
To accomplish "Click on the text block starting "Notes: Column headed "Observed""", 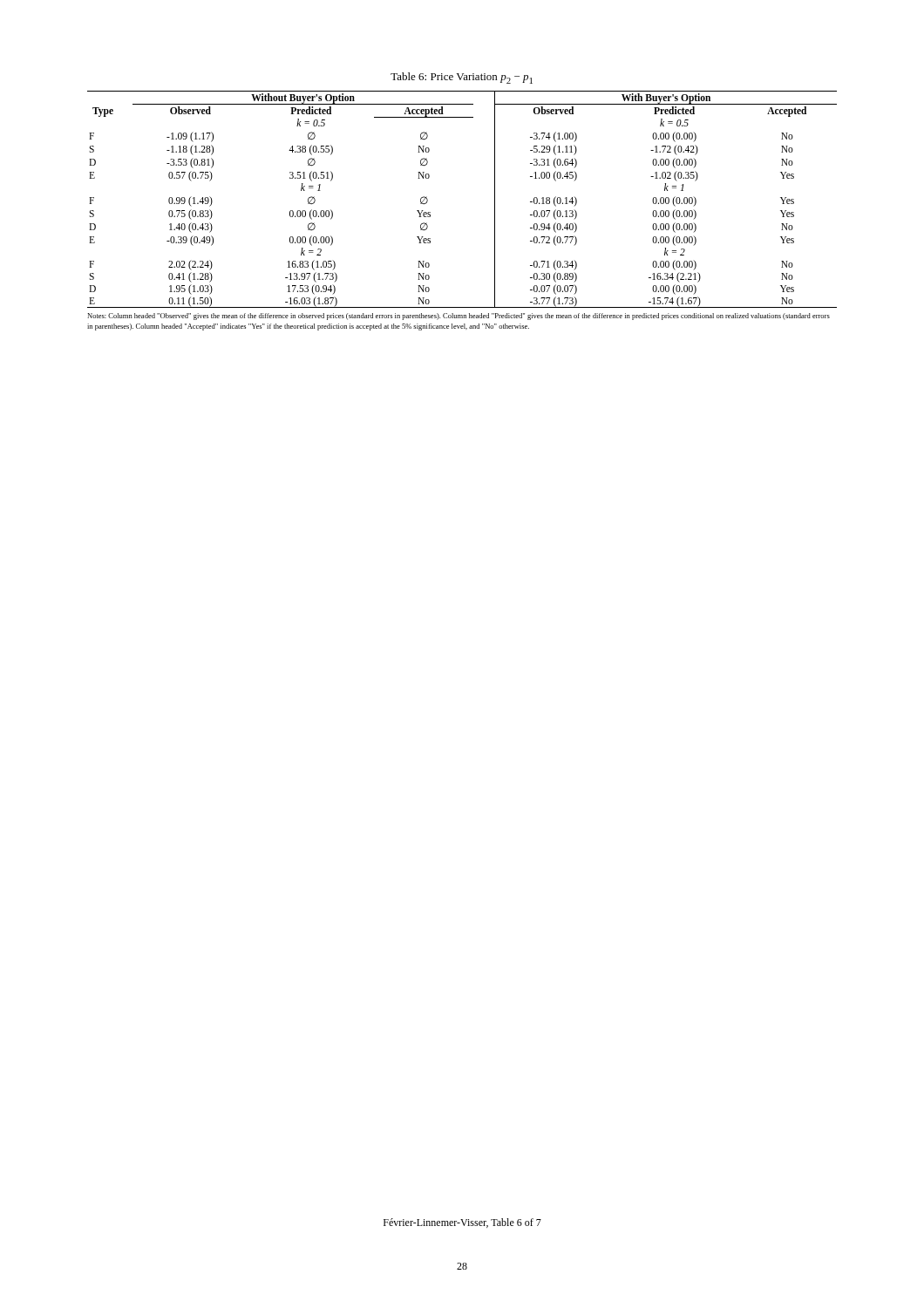I will [458, 321].
